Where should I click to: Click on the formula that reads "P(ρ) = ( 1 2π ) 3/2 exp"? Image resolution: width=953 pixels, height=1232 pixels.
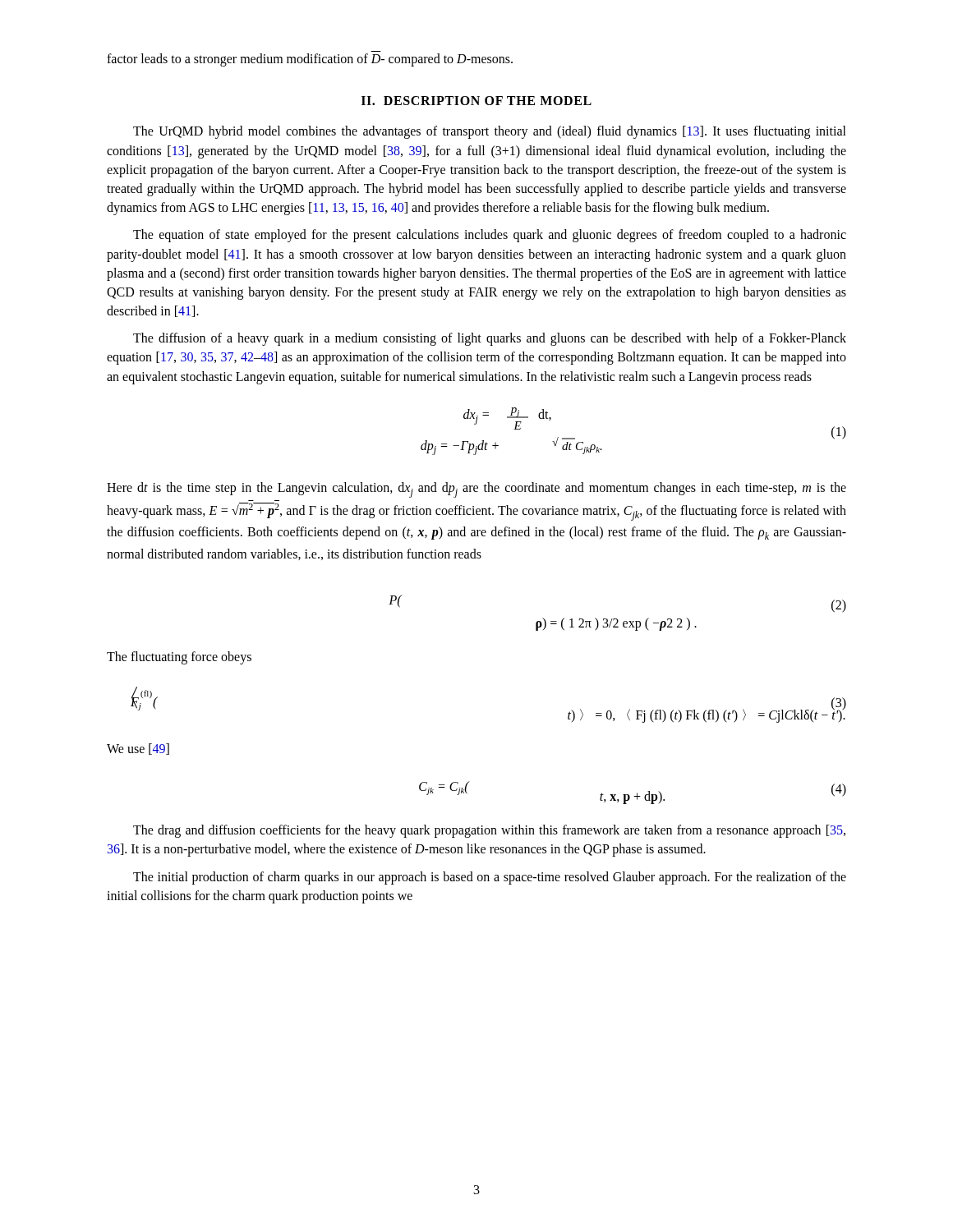point(392,604)
